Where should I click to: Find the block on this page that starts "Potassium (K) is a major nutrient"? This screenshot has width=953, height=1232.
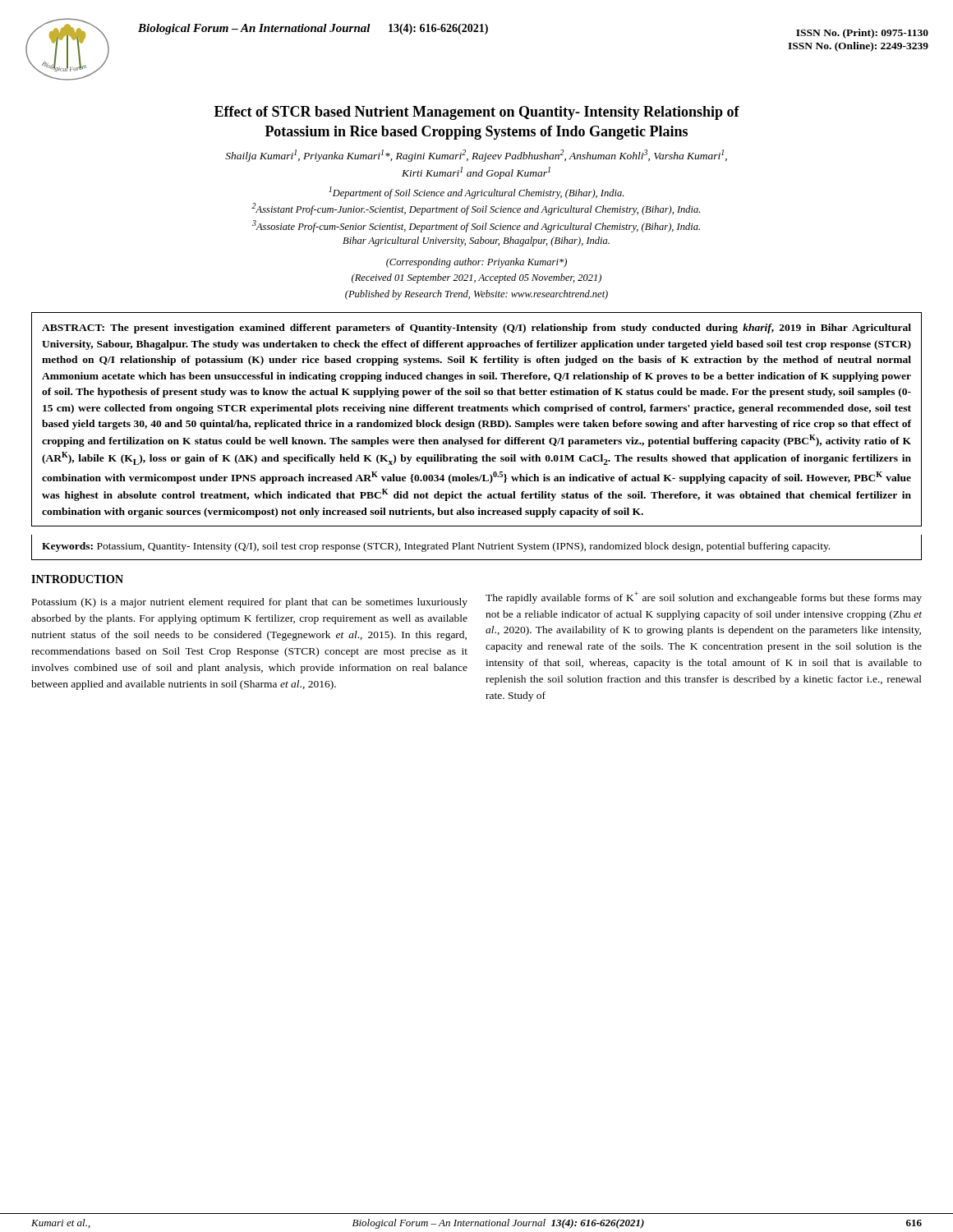249,643
